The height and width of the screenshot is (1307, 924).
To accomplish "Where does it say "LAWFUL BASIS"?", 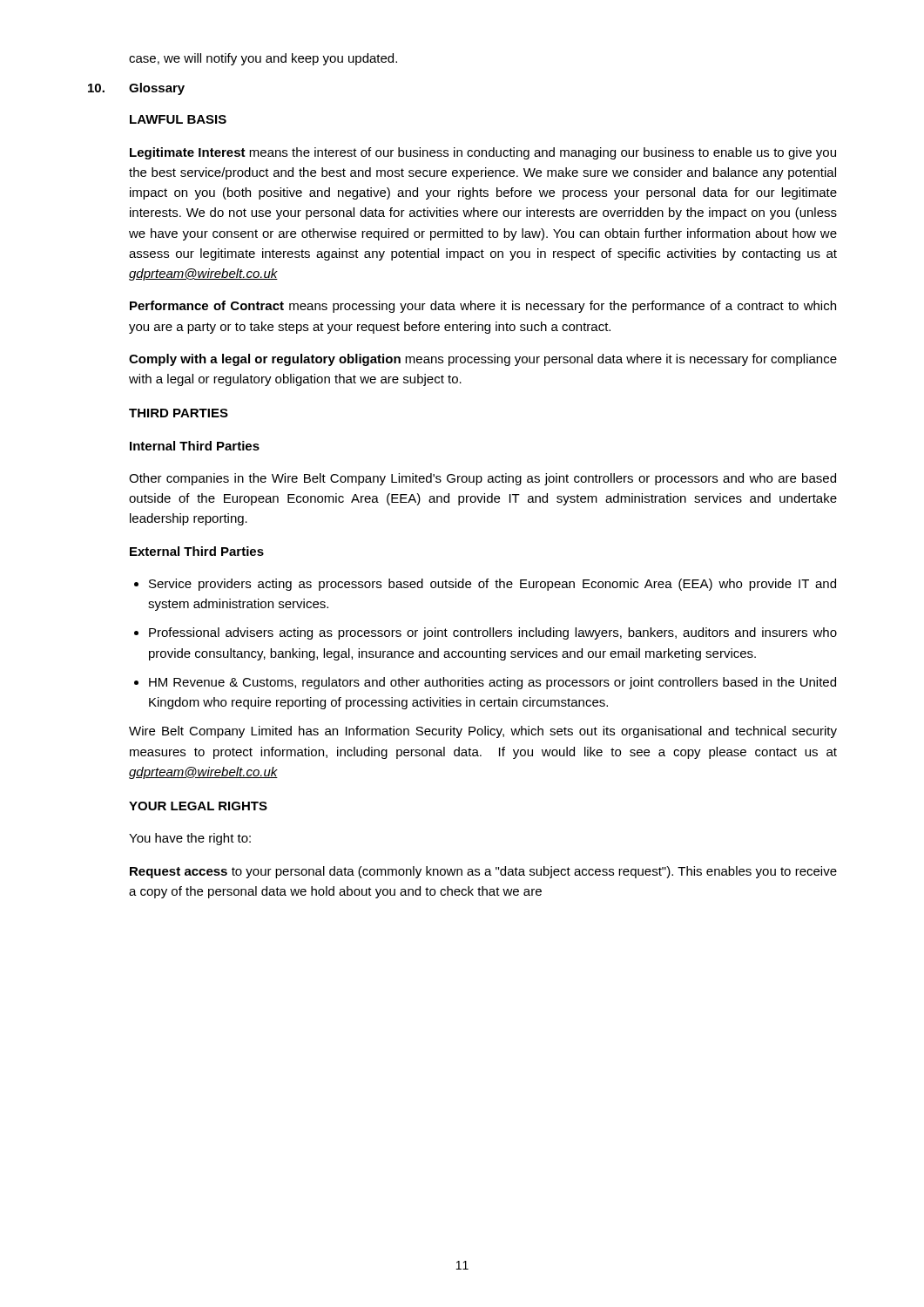I will click(178, 119).
